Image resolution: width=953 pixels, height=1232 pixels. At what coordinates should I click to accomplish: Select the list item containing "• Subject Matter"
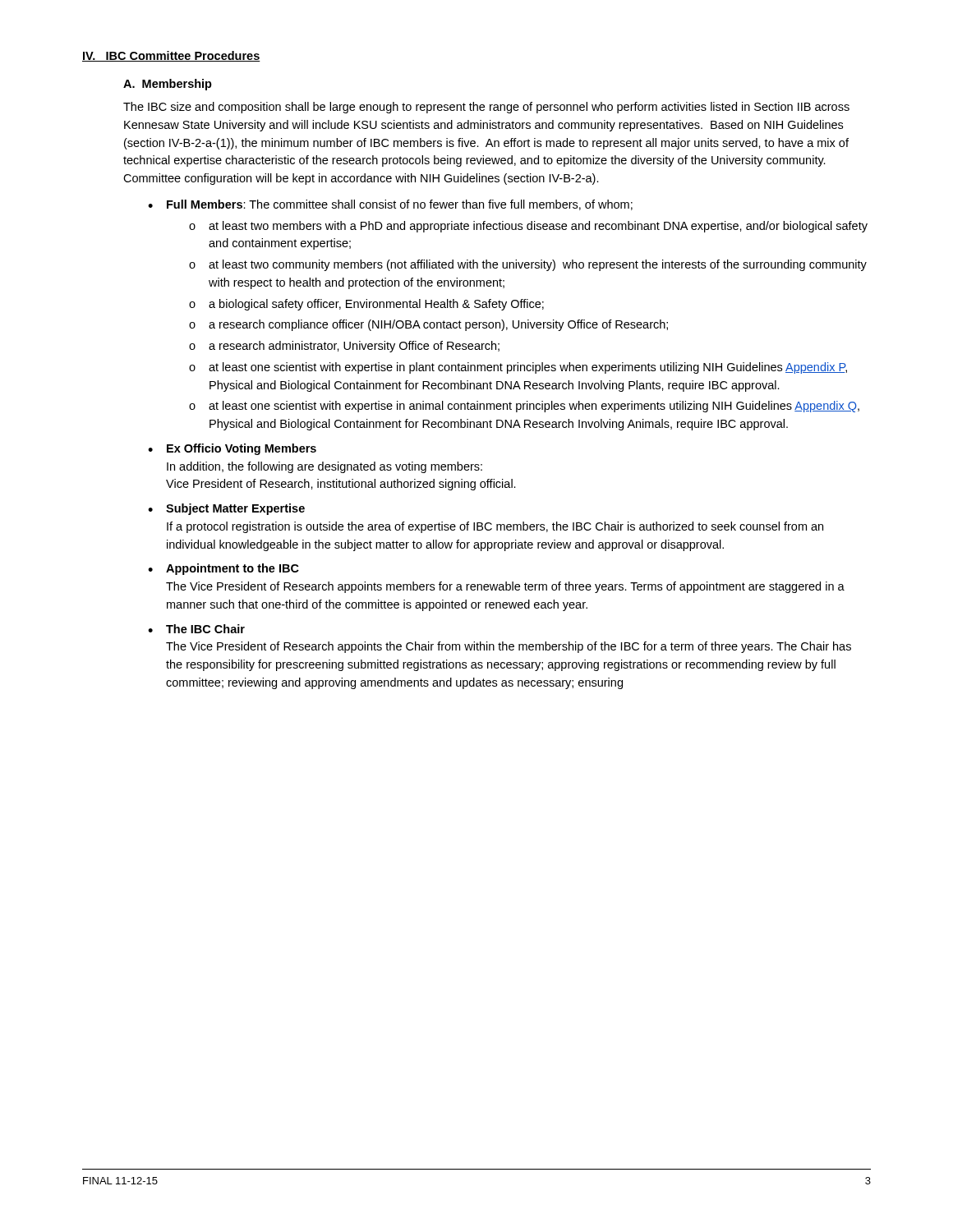pyautogui.click(x=509, y=527)
